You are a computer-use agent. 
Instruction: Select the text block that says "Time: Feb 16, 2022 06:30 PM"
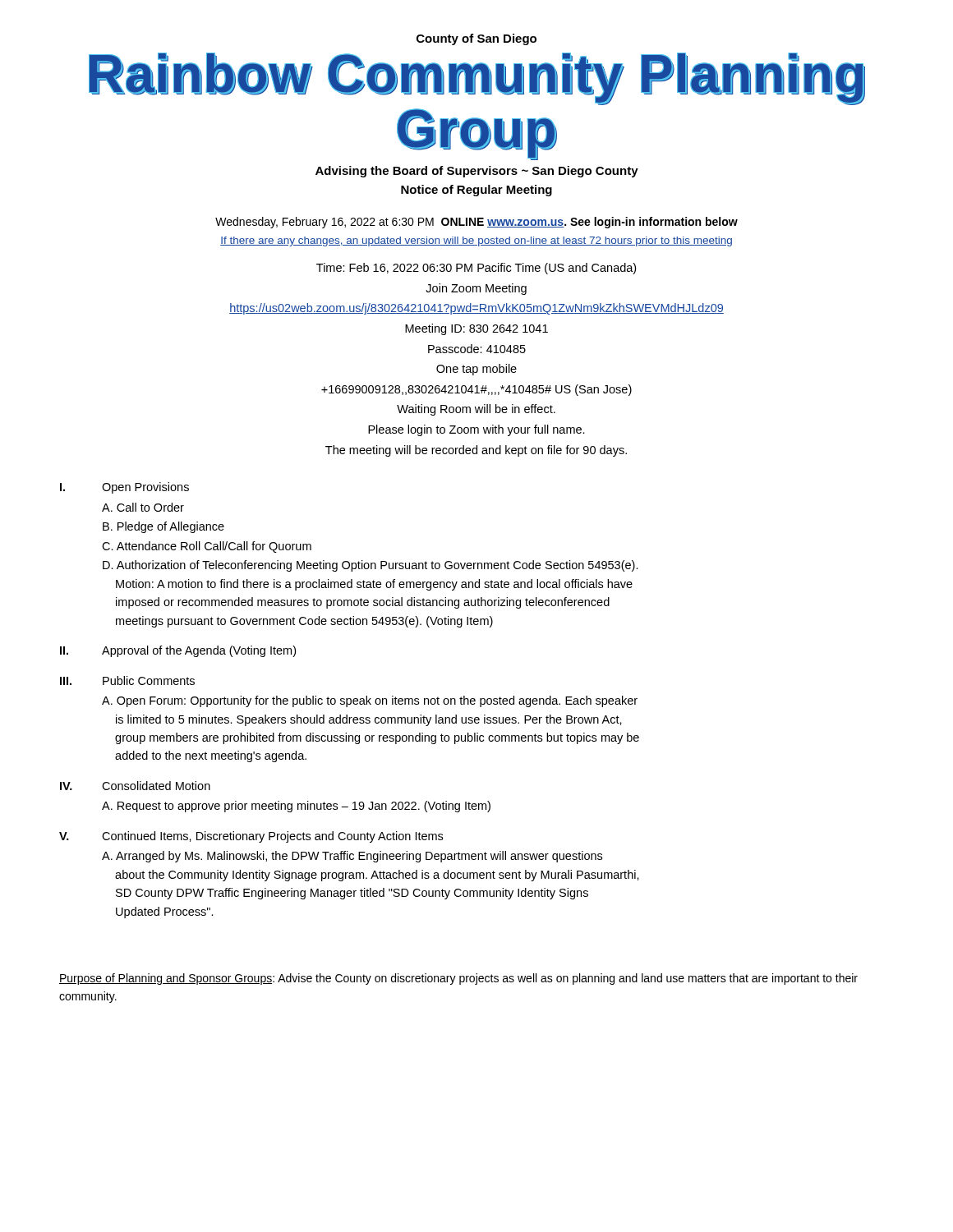476,359
